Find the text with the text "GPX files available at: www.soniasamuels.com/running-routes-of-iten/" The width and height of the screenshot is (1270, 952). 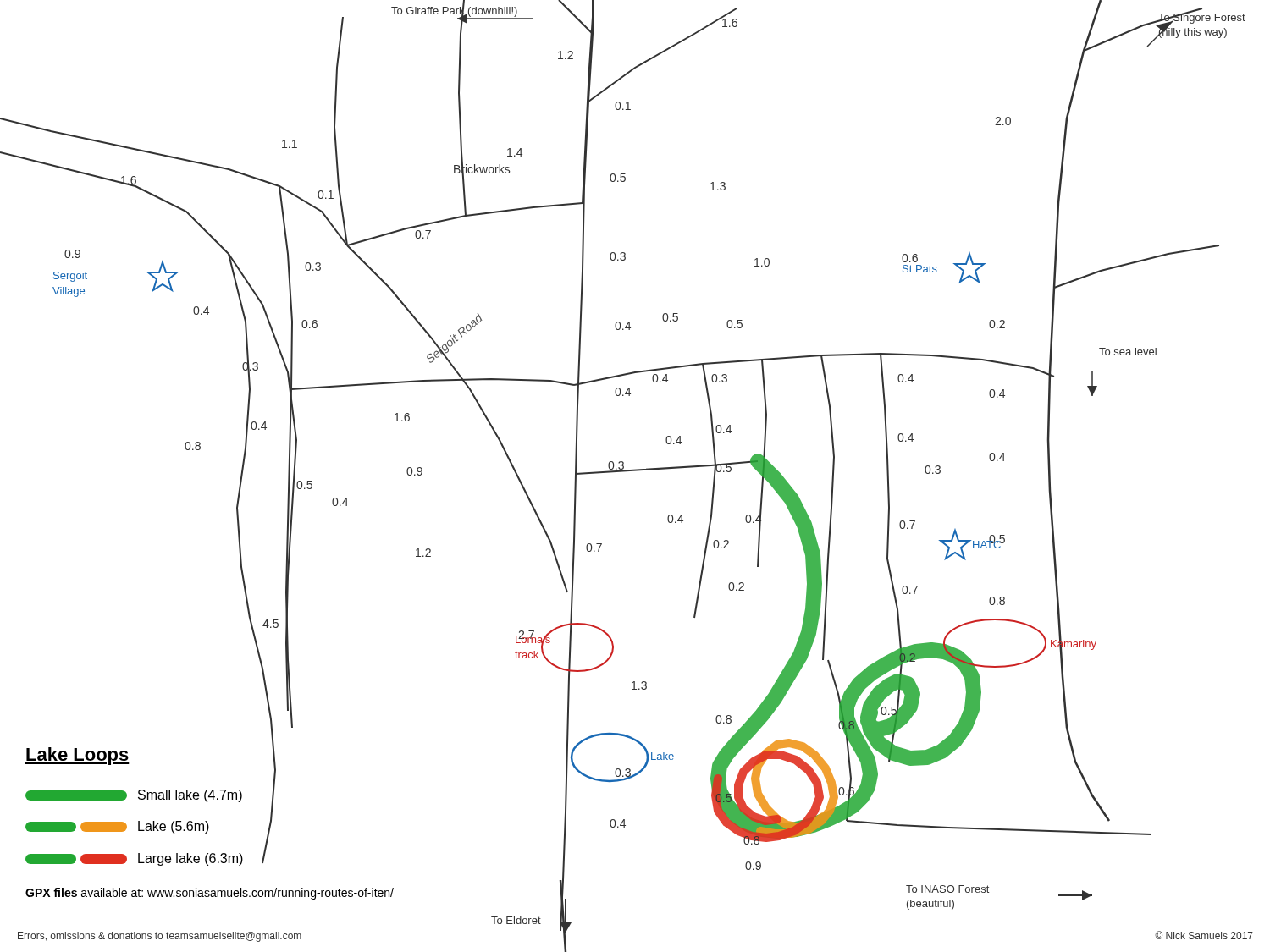(x=210, y=893)
